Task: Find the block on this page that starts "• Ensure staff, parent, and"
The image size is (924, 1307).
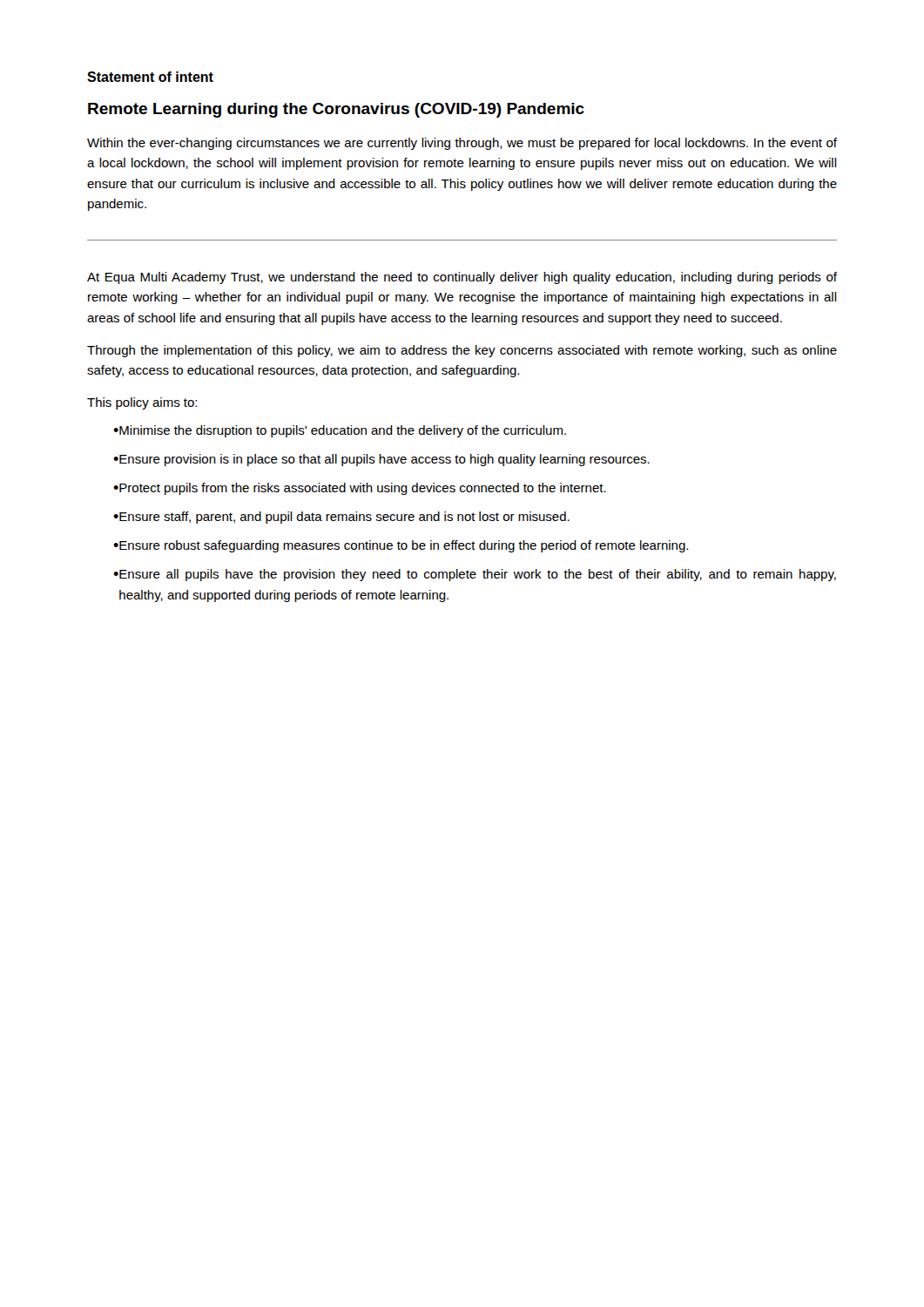Action: 462,517
